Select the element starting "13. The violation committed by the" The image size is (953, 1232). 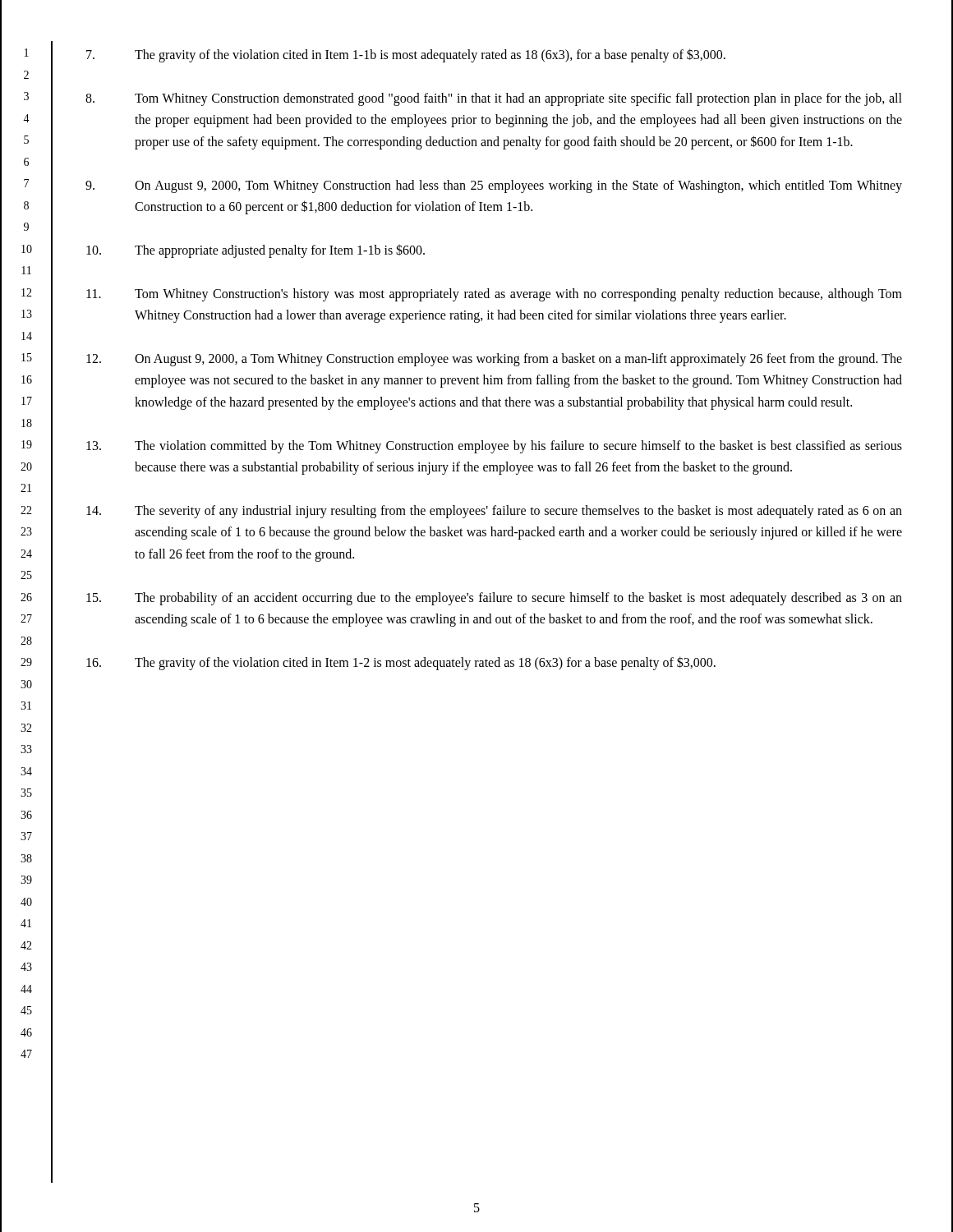(x=494, y=457)
